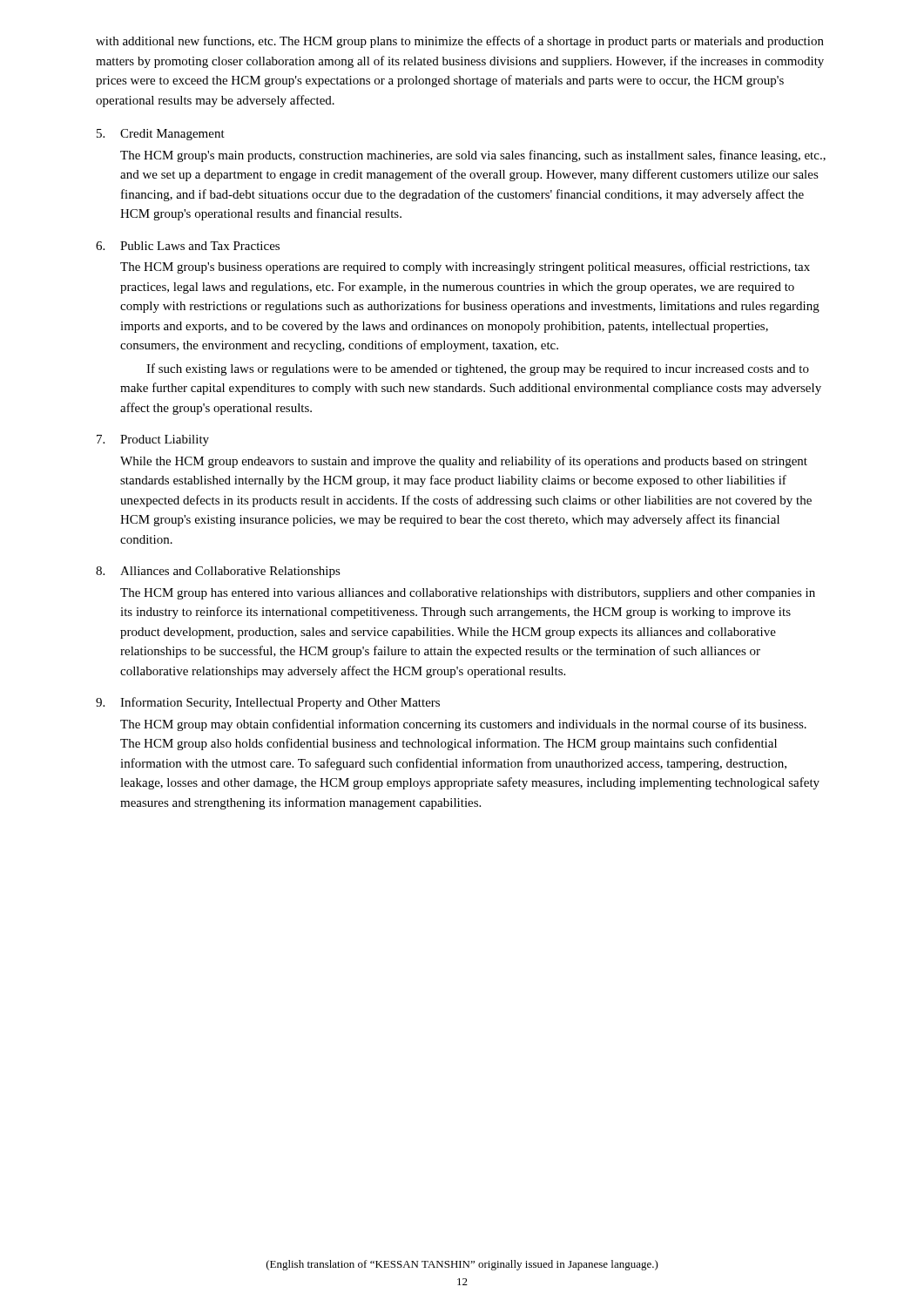Image resolution: width=924 pixels, height=1307 pixels.
Task: Click on the text starting "7. Product Liability"
Action: tap(152, 439)
